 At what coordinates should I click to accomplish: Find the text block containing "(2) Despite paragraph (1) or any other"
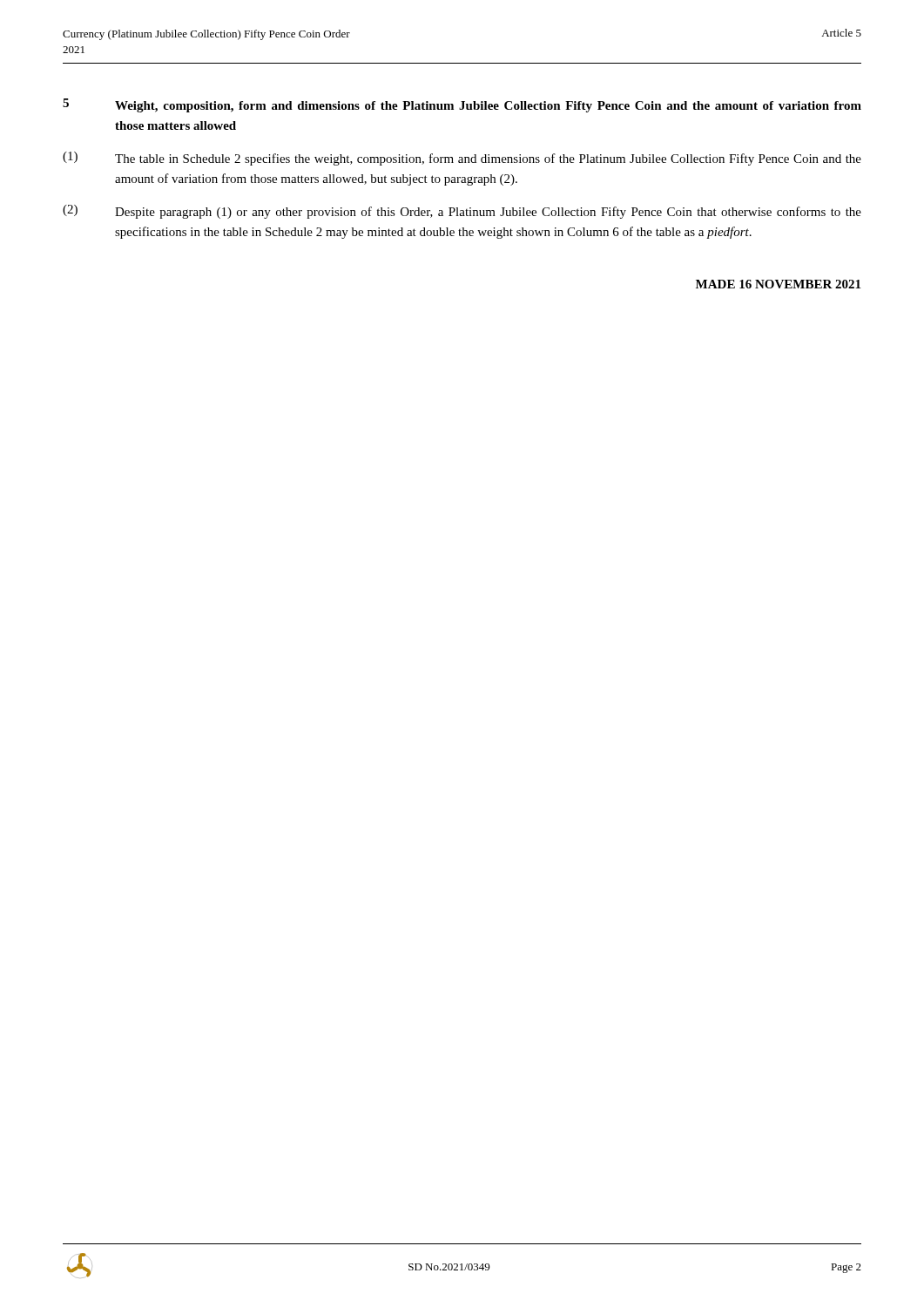[462, 222]
